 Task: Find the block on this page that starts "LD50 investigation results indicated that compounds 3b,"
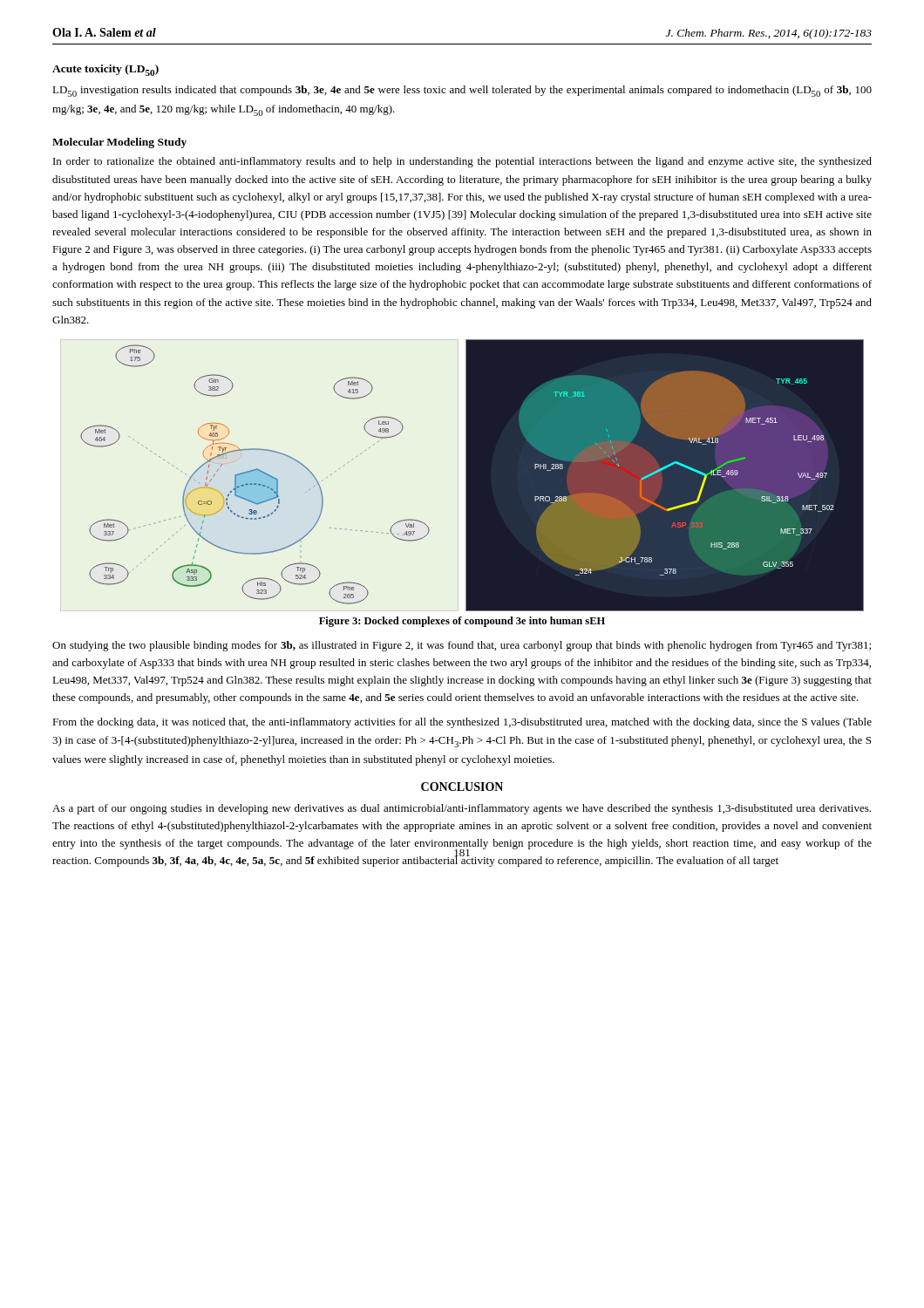462,100
